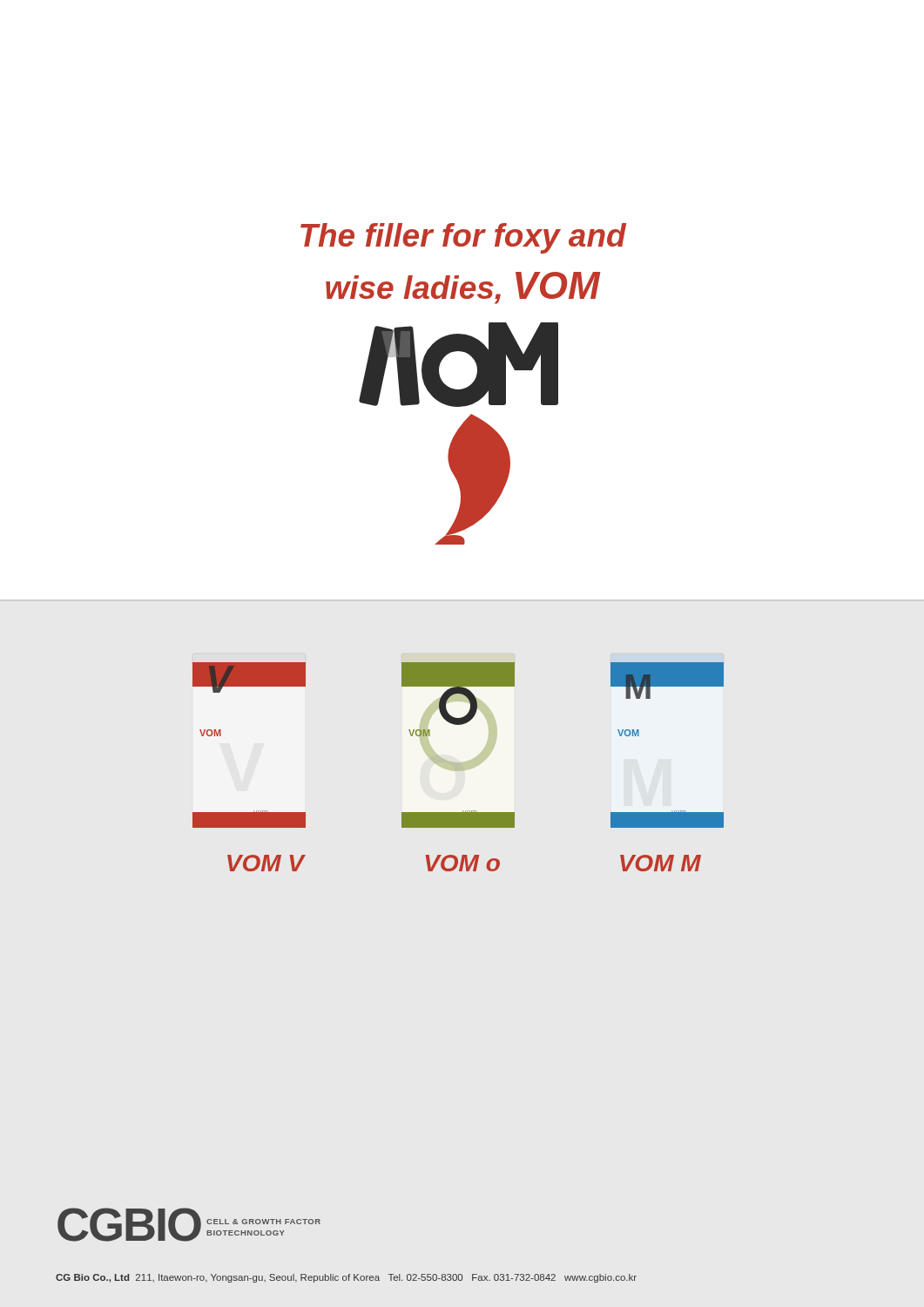Click where it says "VOM o"
The image size is (924, 1307).
462,863
